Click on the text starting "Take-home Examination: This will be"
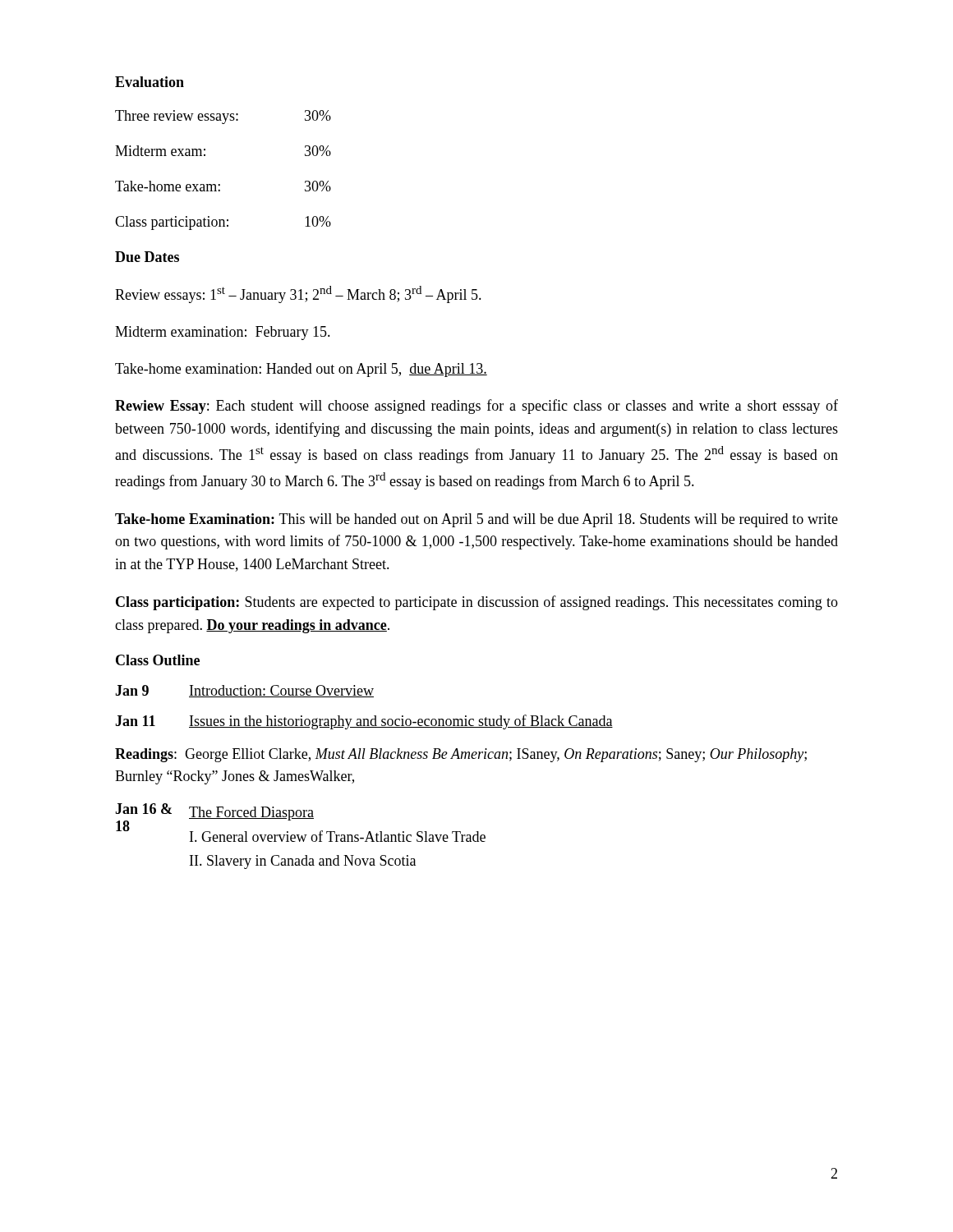953x1232 pixels. coord(476,542)
